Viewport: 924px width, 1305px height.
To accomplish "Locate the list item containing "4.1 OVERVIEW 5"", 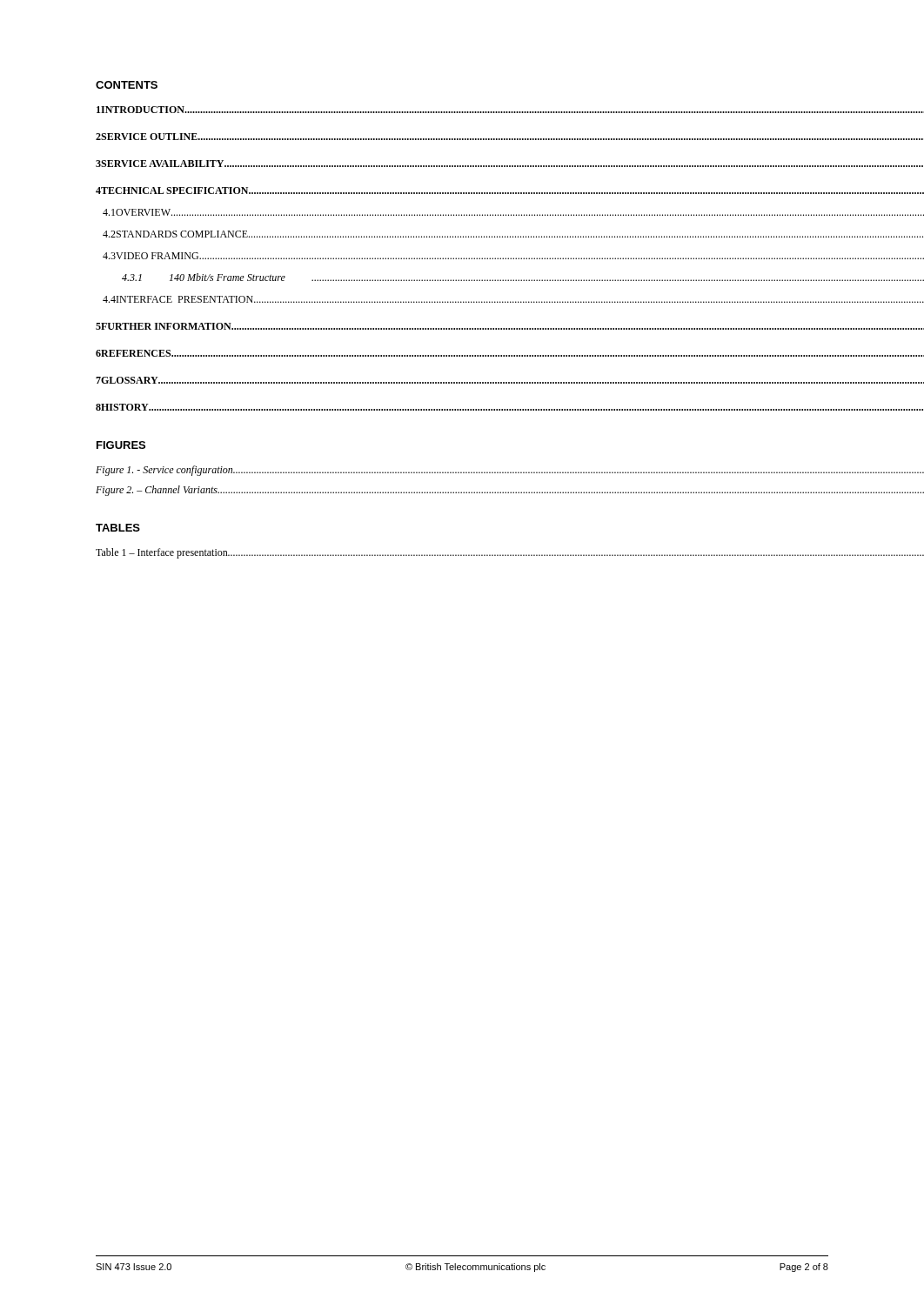I will [x=462, y=213].
